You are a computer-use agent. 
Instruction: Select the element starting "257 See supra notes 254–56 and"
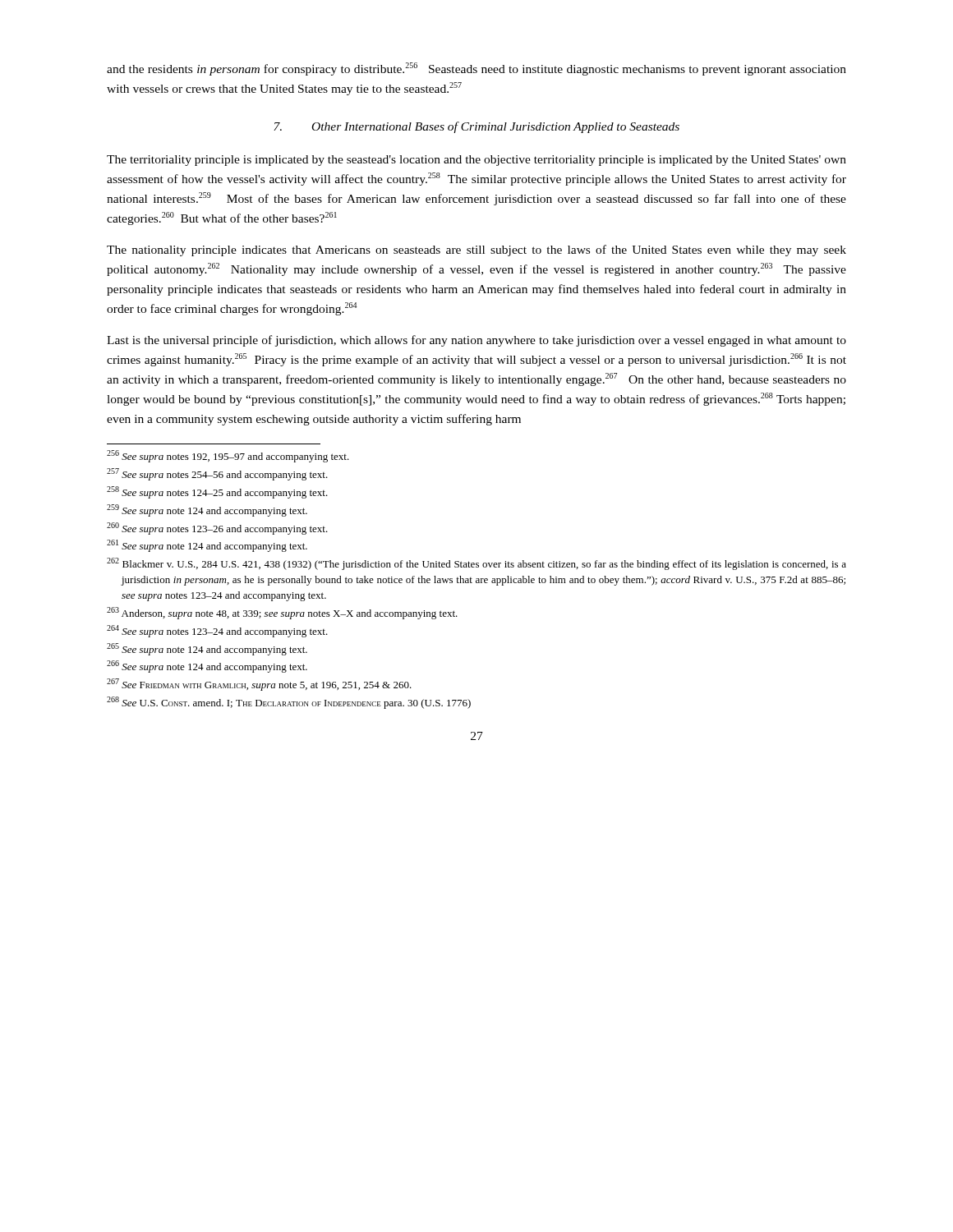coord(217,474)
